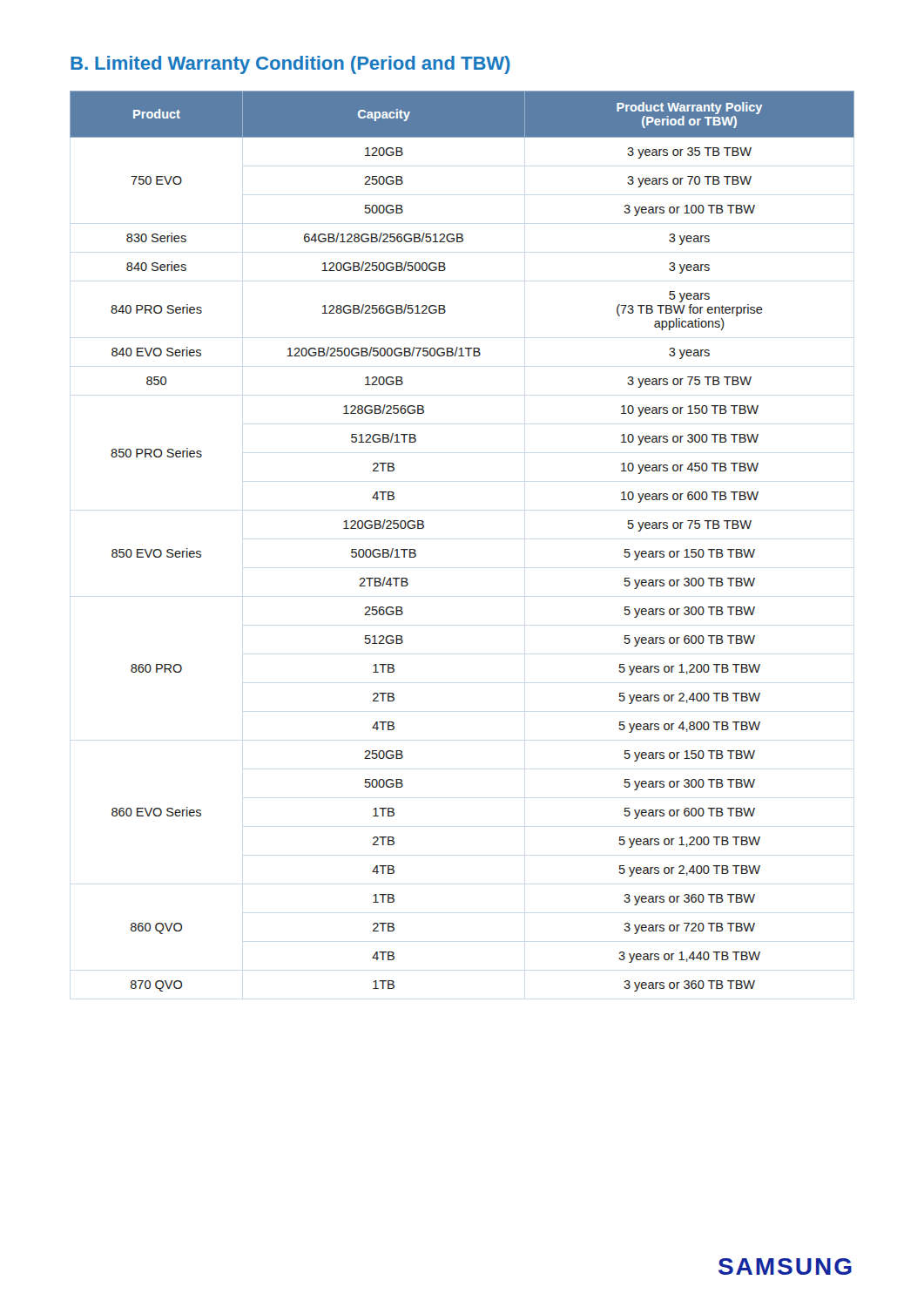Click on the table containing "3 years or"
The image size is (924, 1307).
[462, 545]
